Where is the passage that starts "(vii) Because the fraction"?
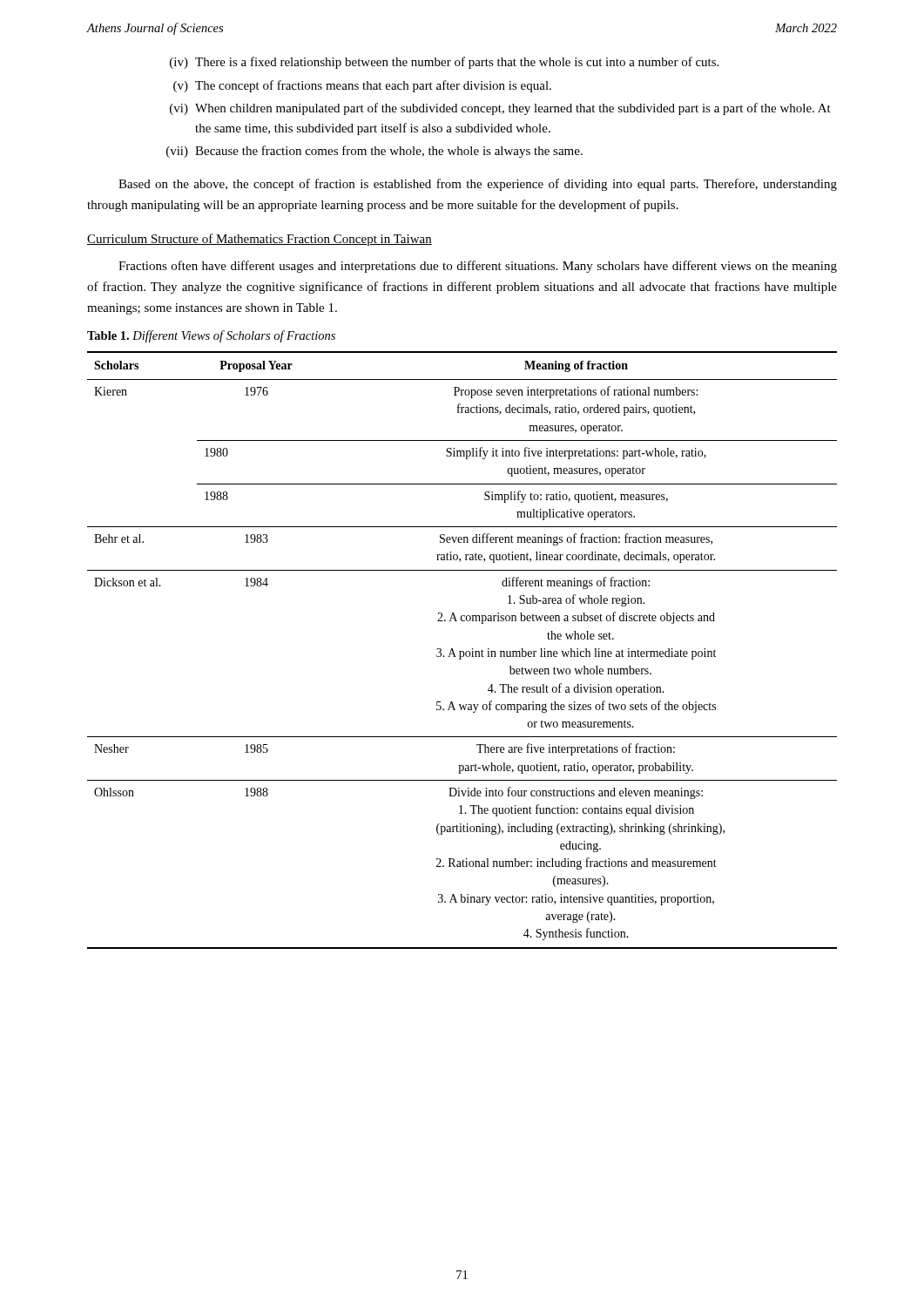This screenshot has width=924, height=1307. tap(492, 151)
